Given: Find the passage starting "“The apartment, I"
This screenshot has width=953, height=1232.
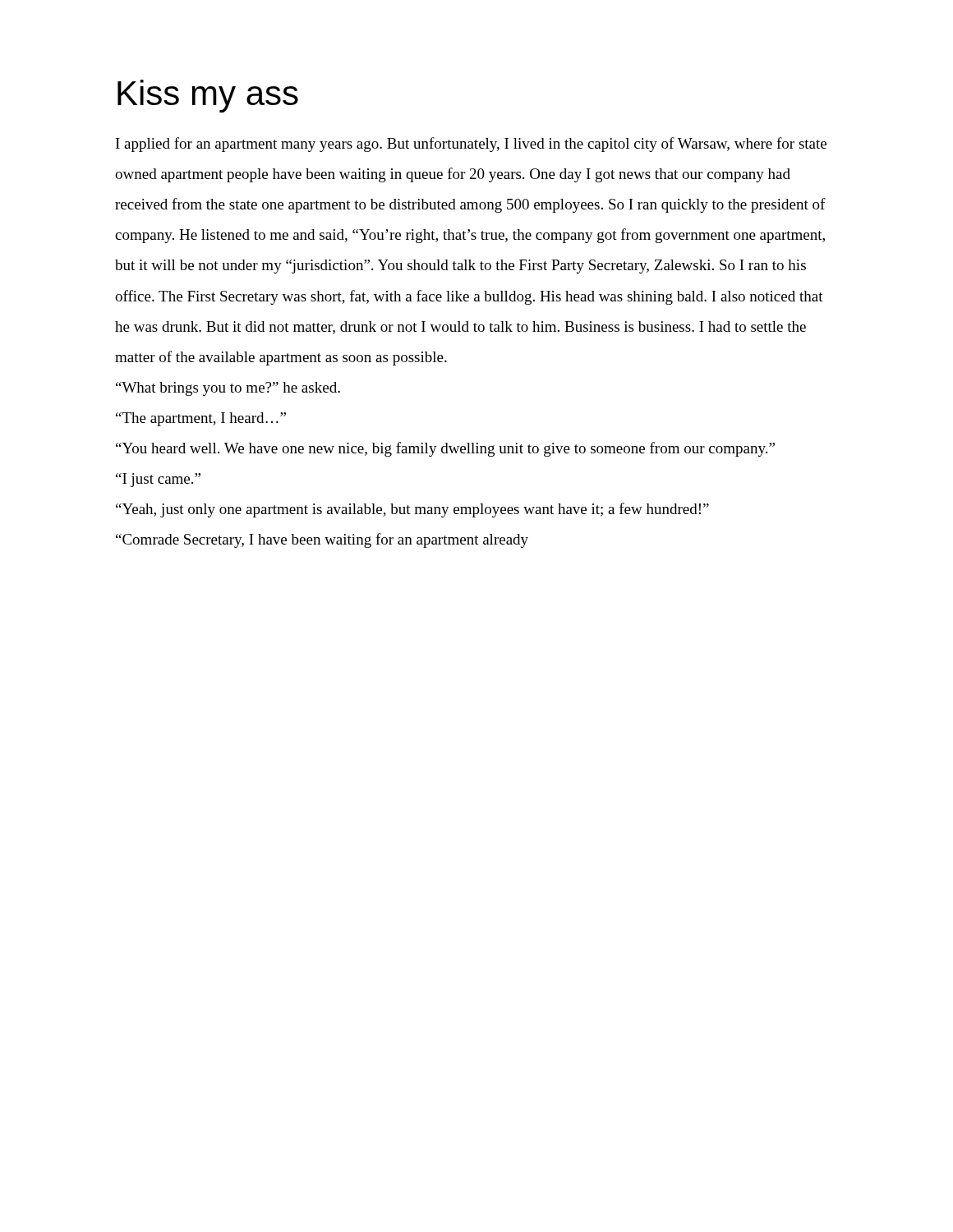Looking at the screenshot, I should pyautogui.click(x=201, y=419).
